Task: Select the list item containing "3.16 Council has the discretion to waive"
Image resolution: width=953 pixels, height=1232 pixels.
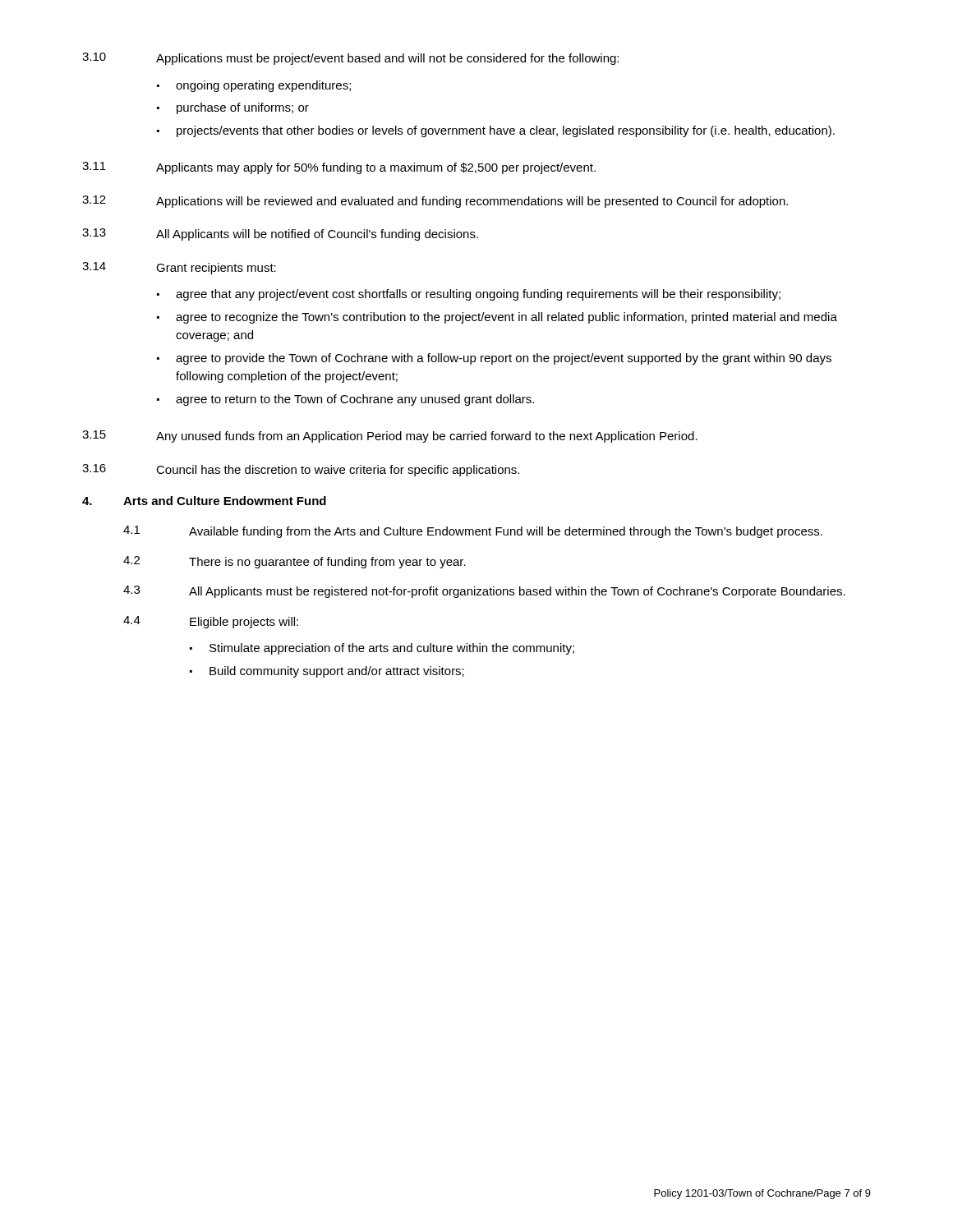Action: (476, 470)
